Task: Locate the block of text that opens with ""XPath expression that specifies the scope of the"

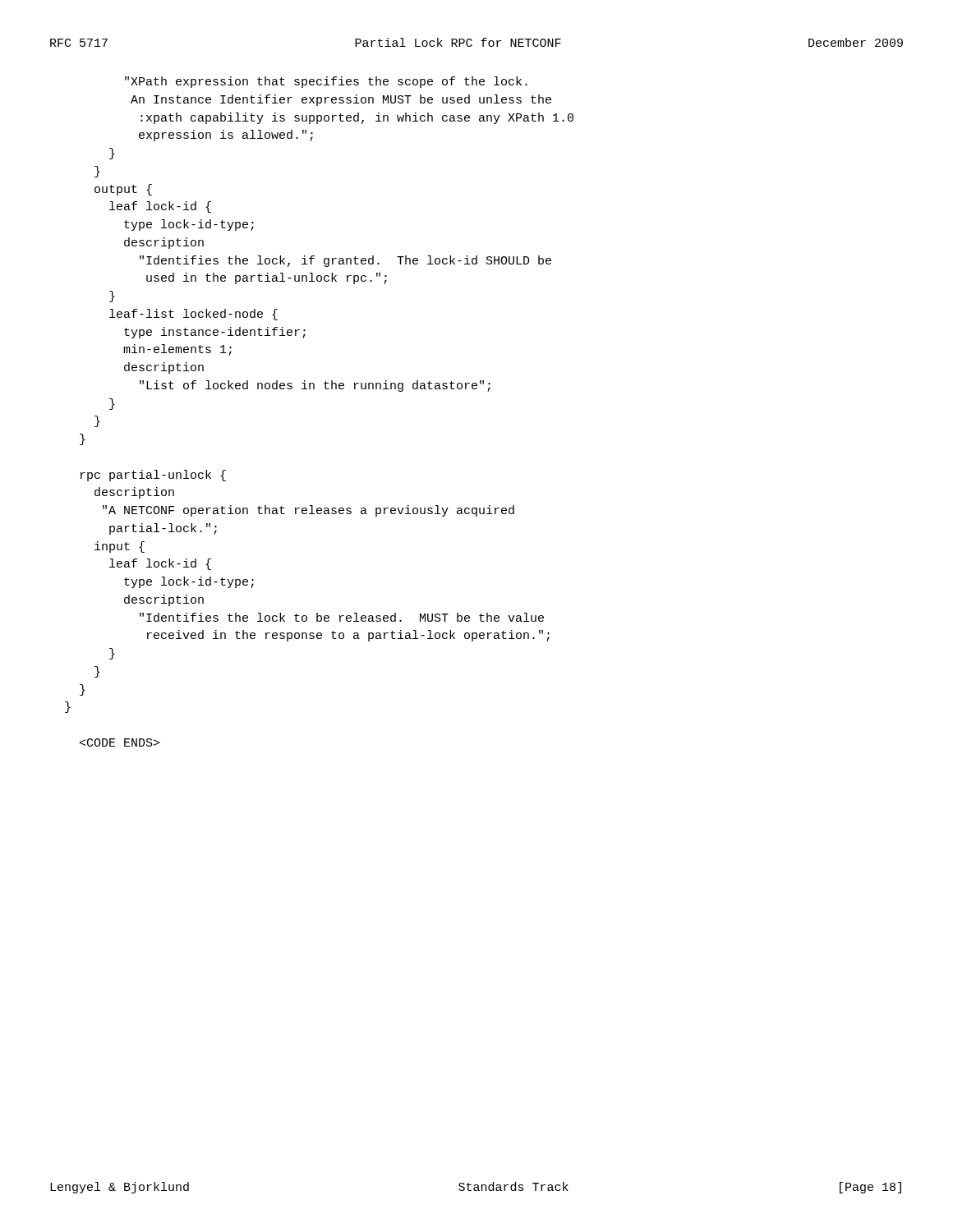Action: tap(326, 82)
